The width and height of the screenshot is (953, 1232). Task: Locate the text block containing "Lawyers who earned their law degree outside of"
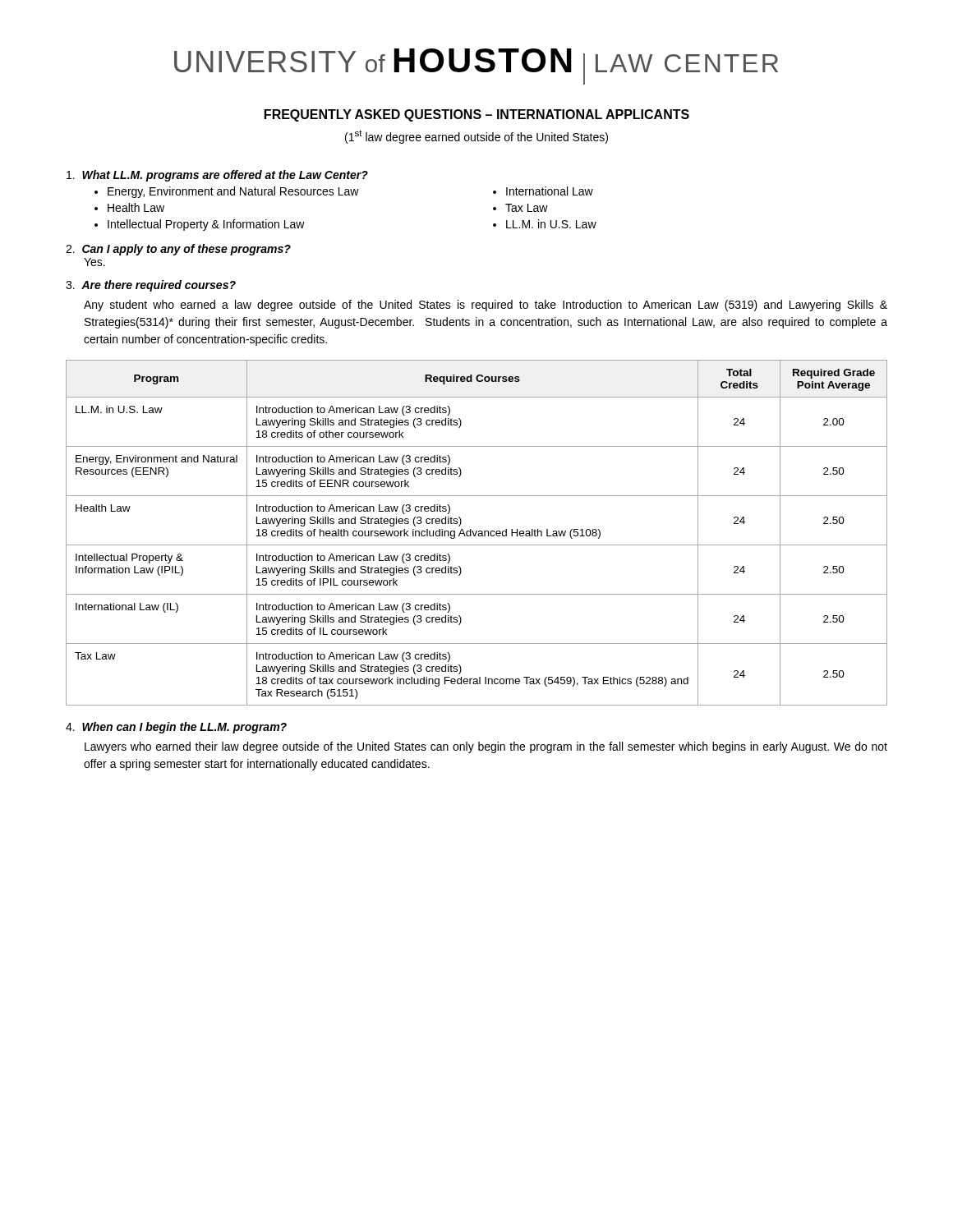click(x=486, y=755)
